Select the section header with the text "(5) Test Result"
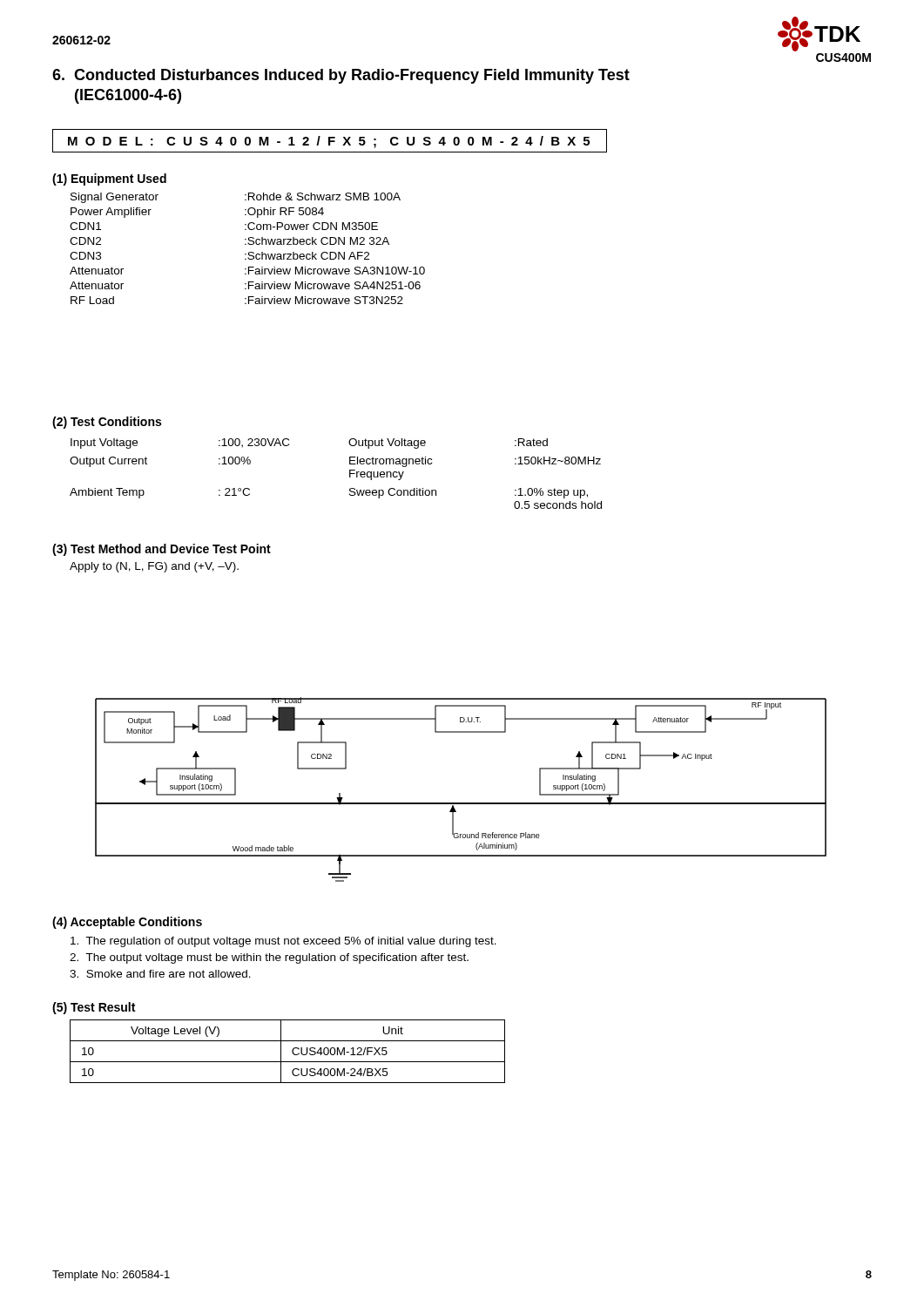Image resolution: width=924 pixels, height=1307 pixels. coord(94,1007)
